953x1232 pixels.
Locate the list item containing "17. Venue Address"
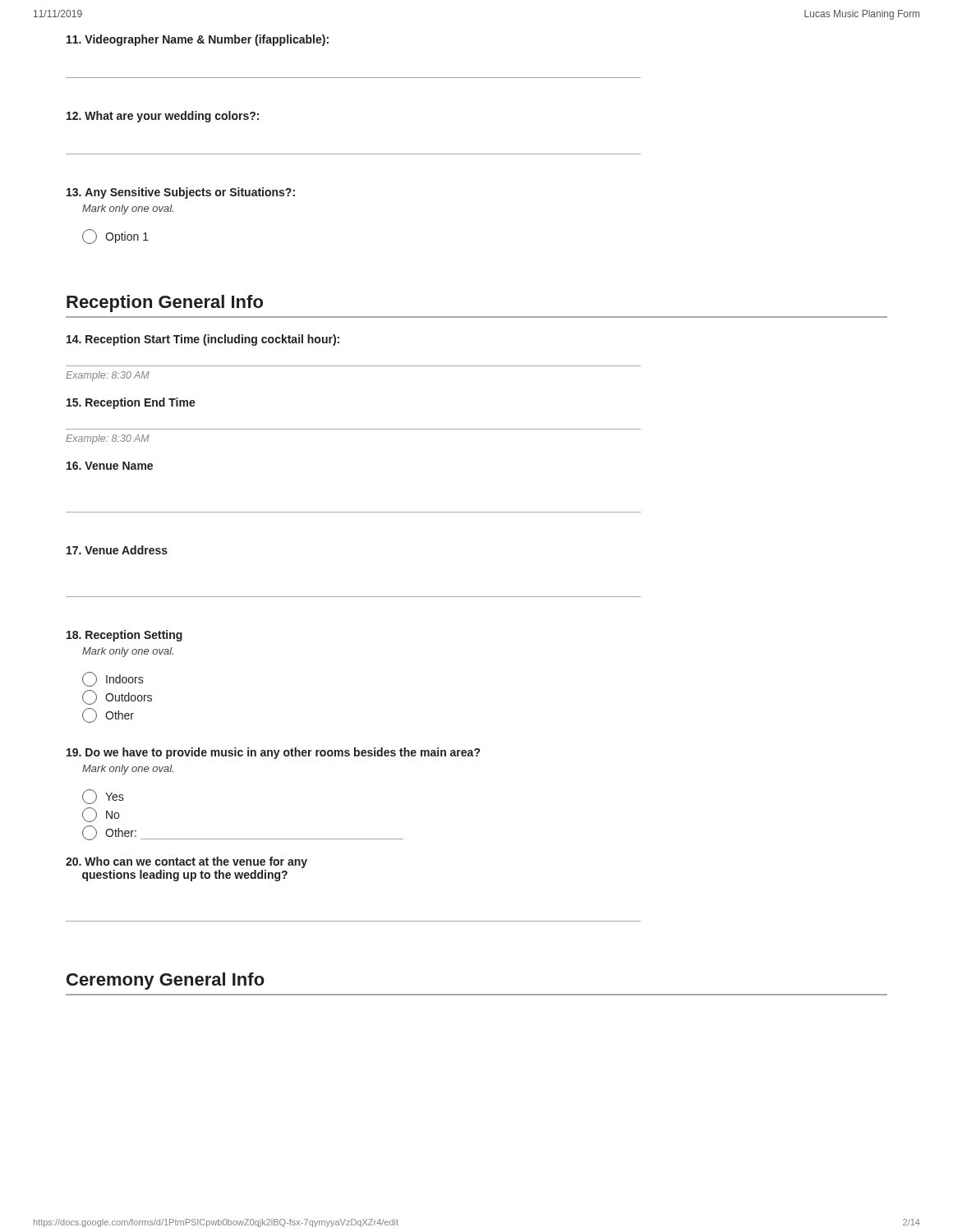pos(117,550)
